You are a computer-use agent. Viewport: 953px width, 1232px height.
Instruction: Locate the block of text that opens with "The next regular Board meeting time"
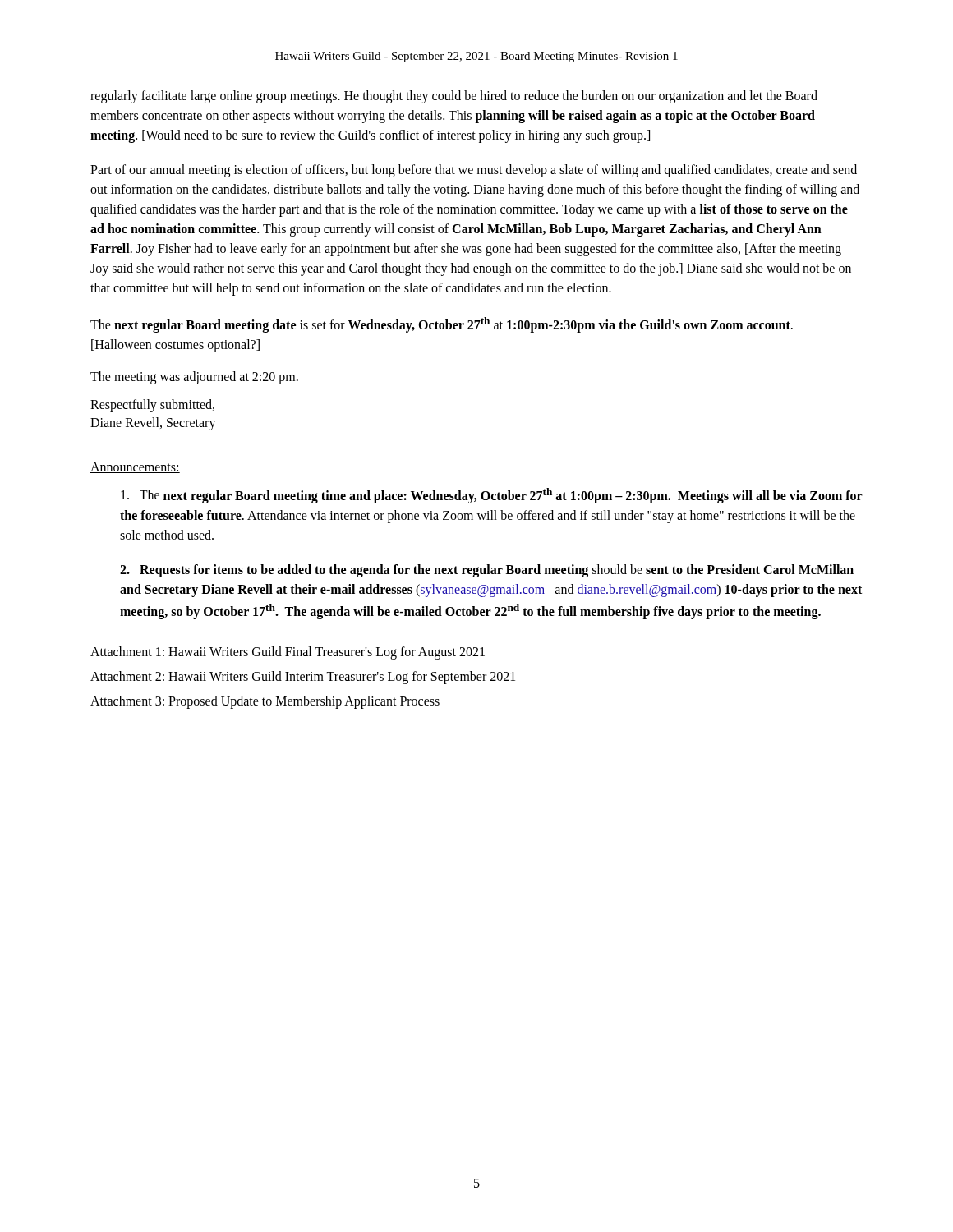(x=491, y=513)
